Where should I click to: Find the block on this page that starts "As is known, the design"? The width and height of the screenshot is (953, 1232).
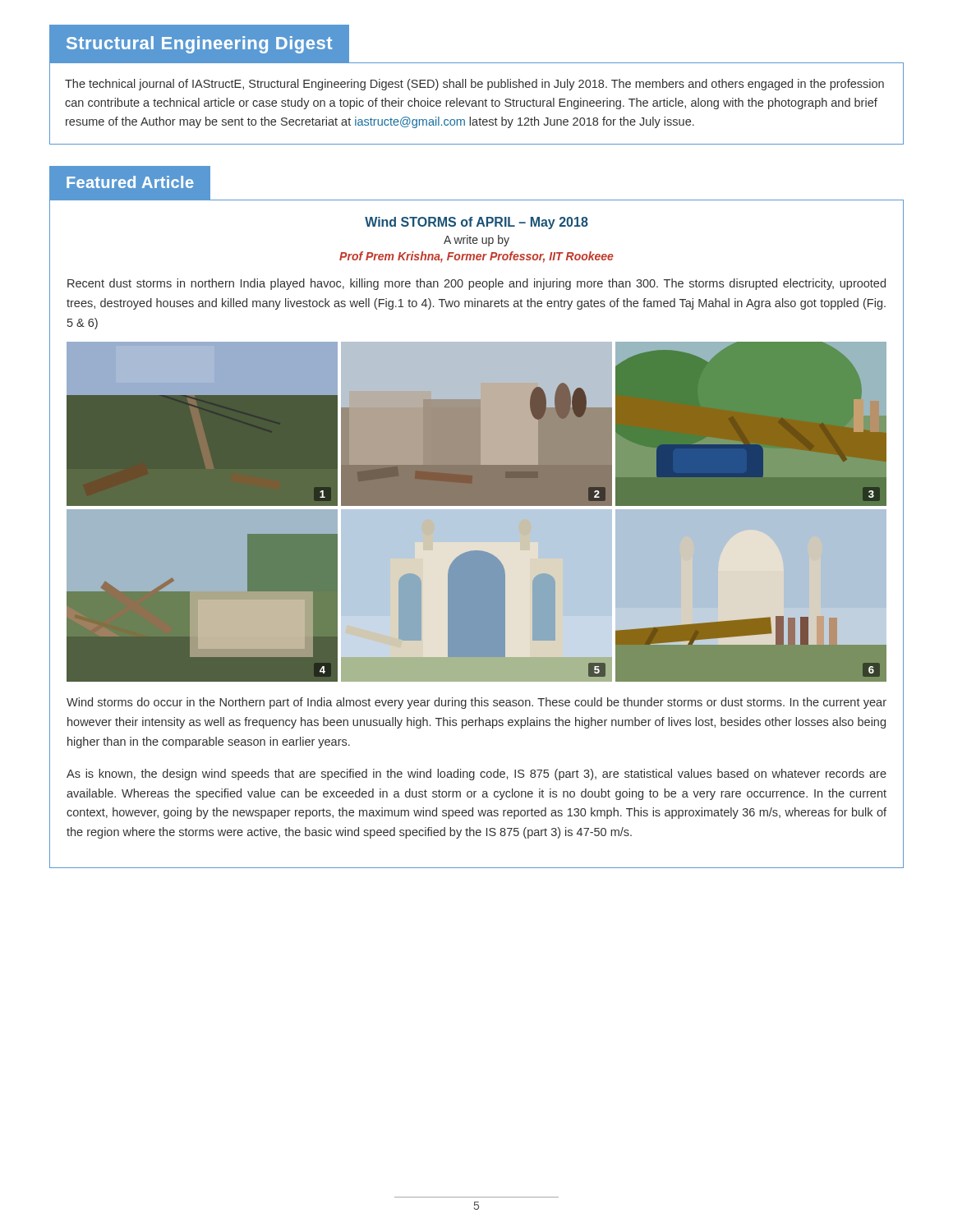476,804
